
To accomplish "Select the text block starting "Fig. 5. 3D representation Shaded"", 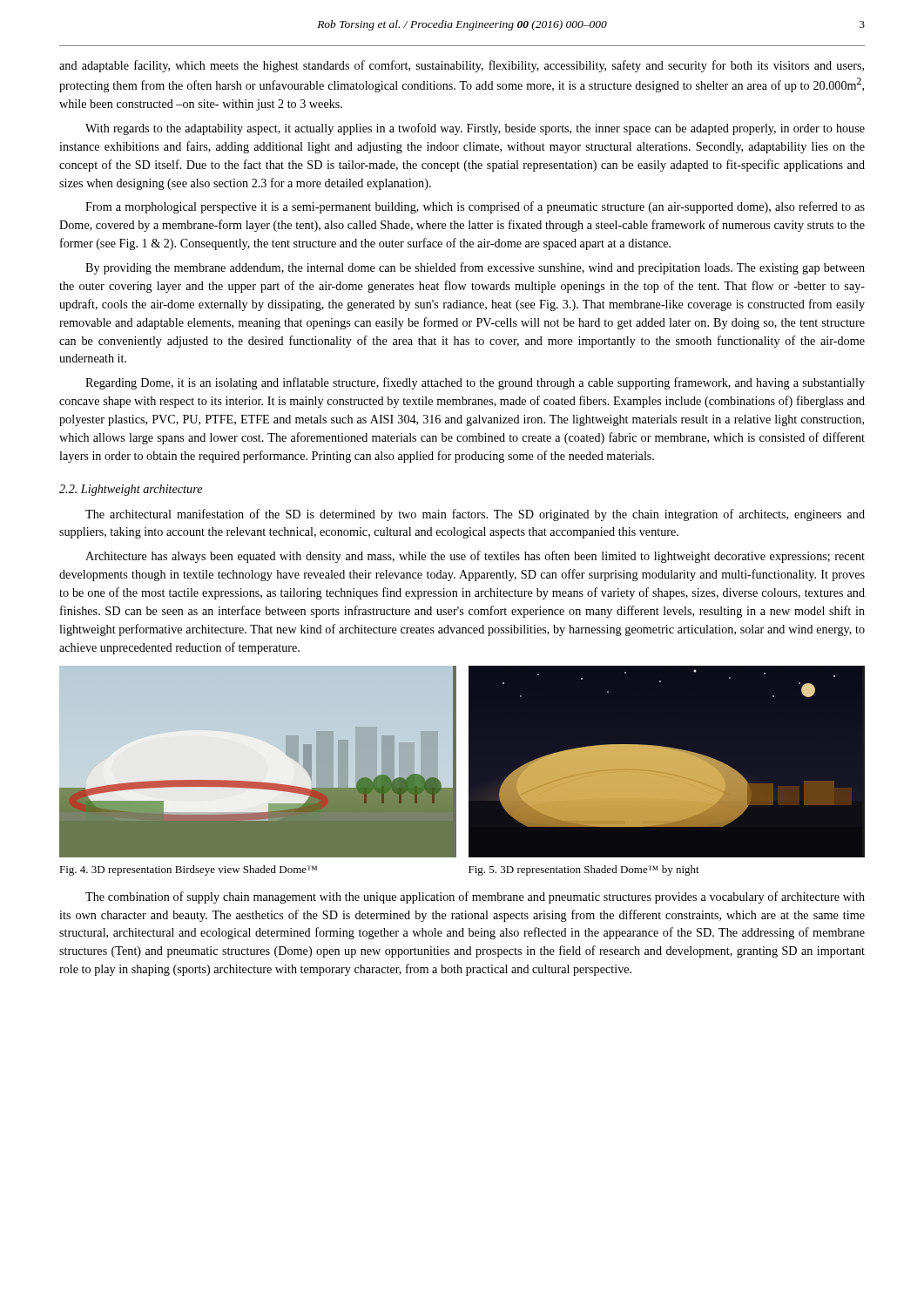I will 584,869.
